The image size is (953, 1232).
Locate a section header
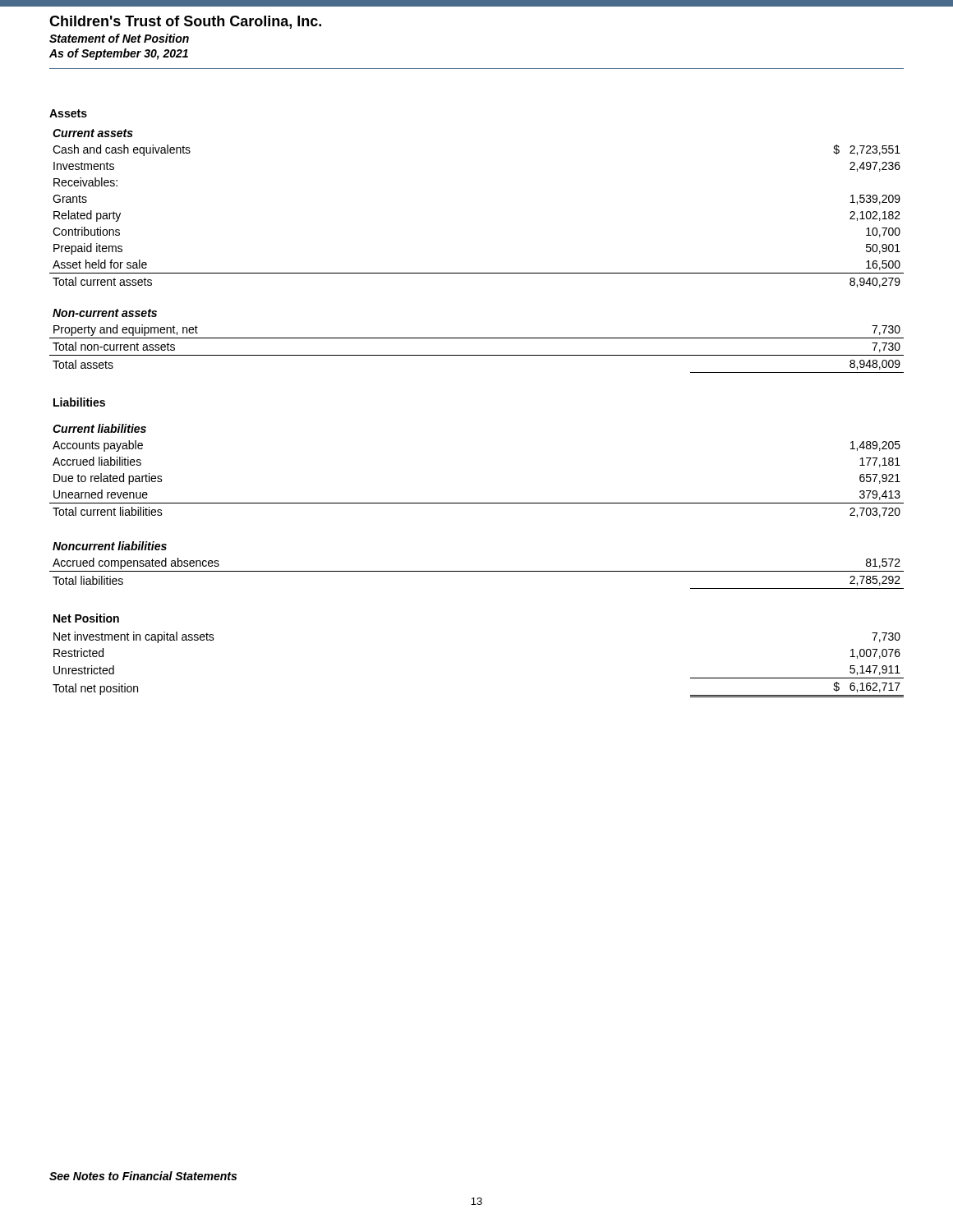click(68, 113)
